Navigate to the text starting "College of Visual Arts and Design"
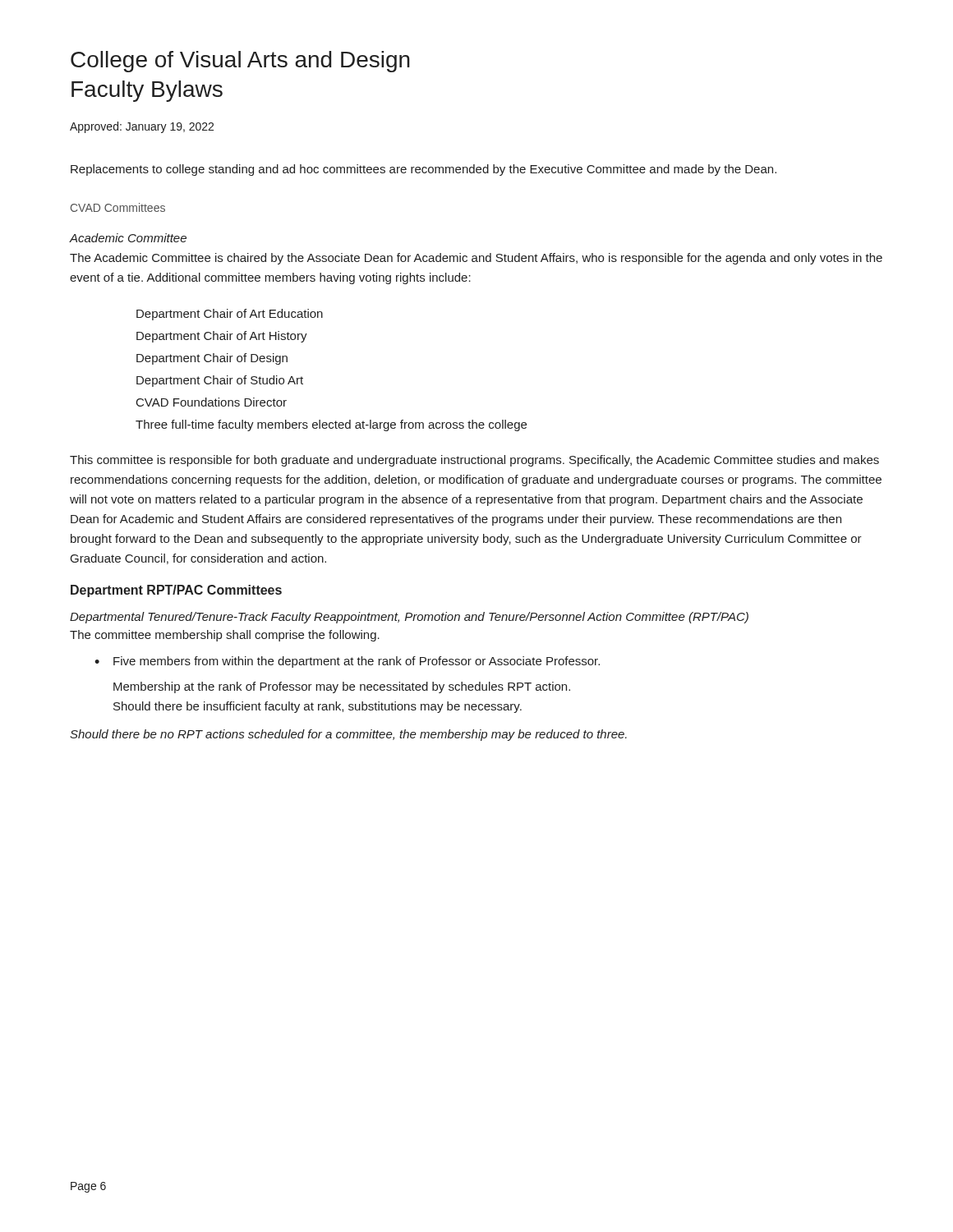The height and width of the screenshot is (1232, 953). coord(240,62)
